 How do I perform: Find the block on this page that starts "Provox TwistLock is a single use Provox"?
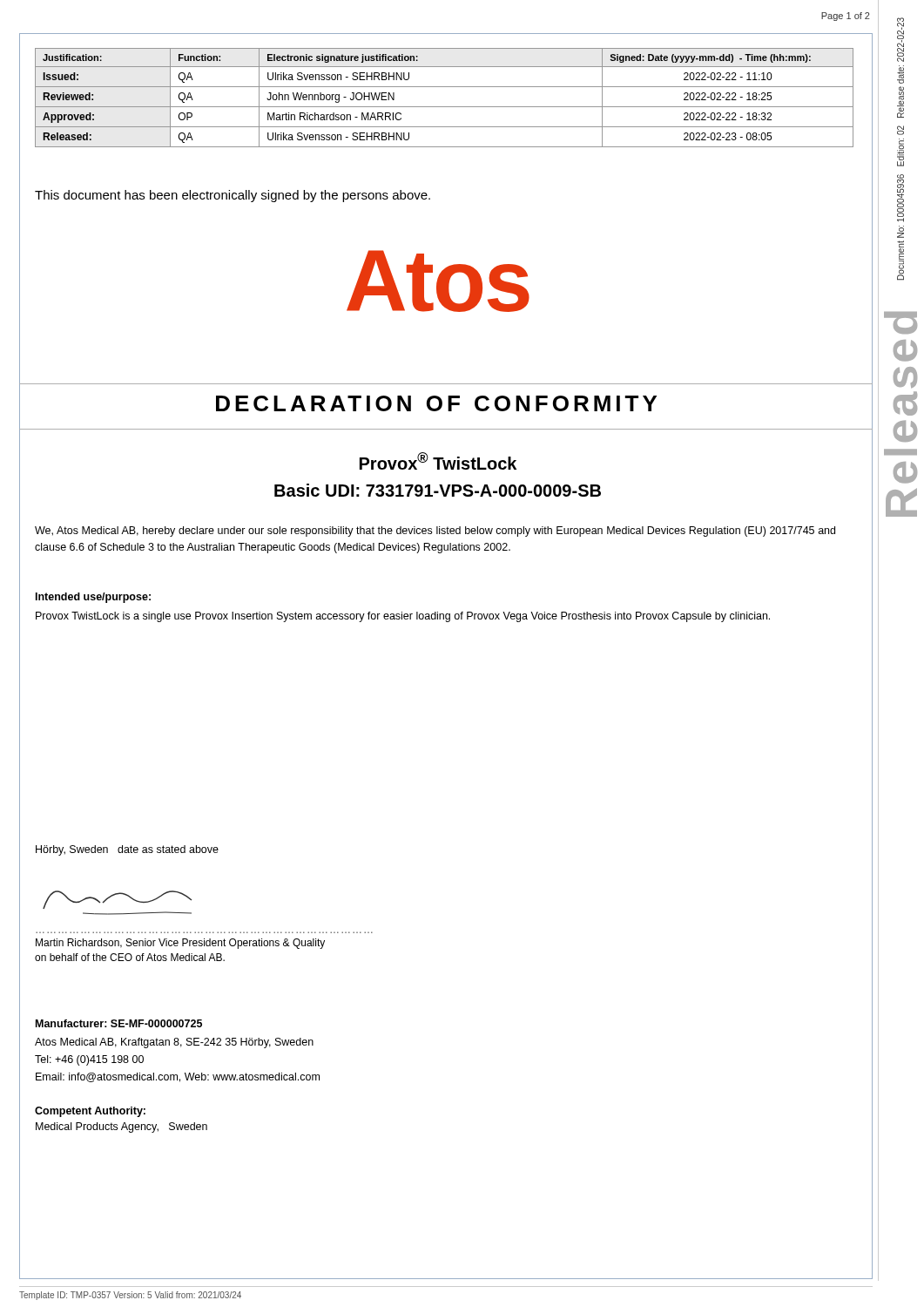[403, 616]
